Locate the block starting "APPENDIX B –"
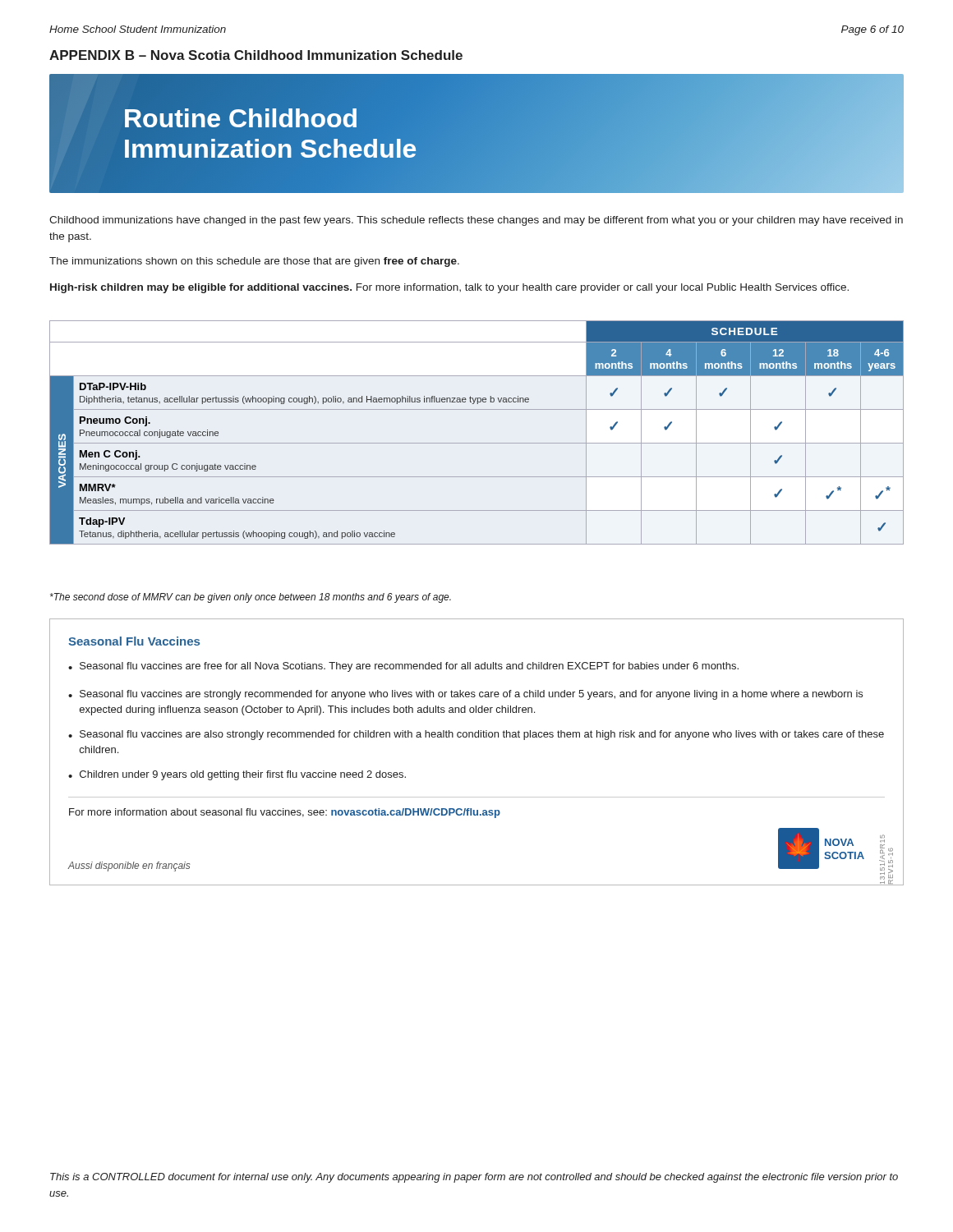 tap(256, 55)
